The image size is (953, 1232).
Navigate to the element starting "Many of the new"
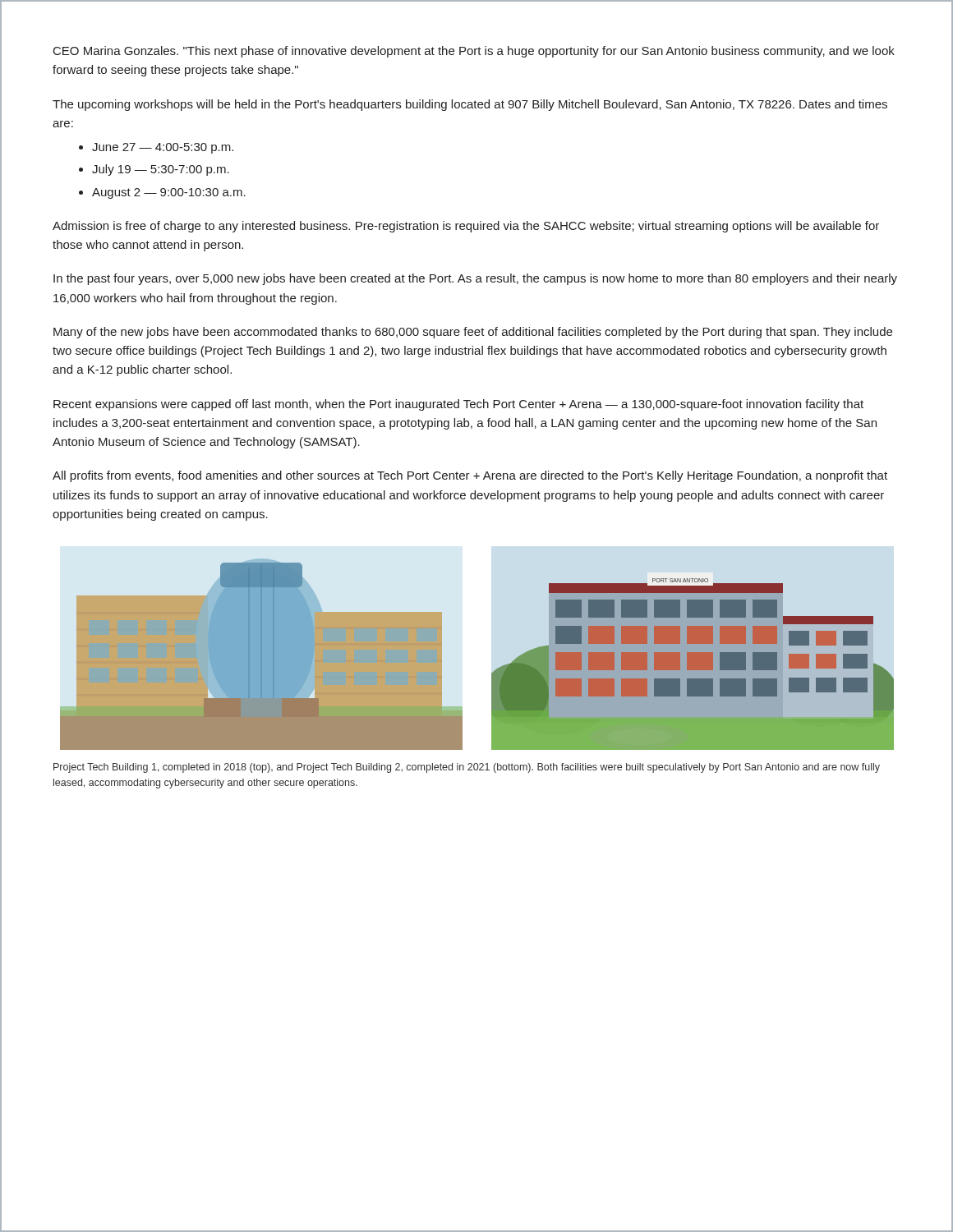tap(473, 350)
